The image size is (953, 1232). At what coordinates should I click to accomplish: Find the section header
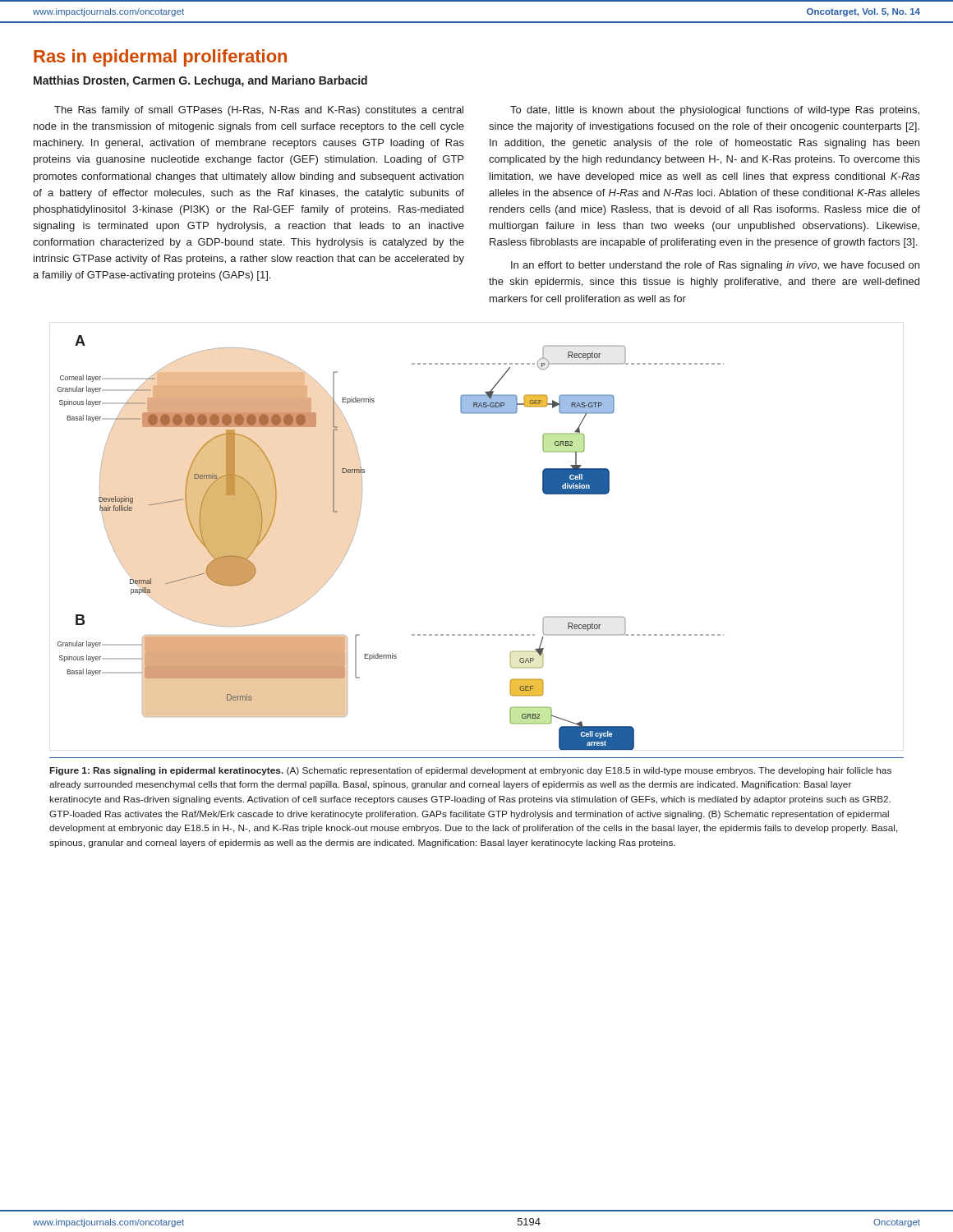(x=200, y=81)
